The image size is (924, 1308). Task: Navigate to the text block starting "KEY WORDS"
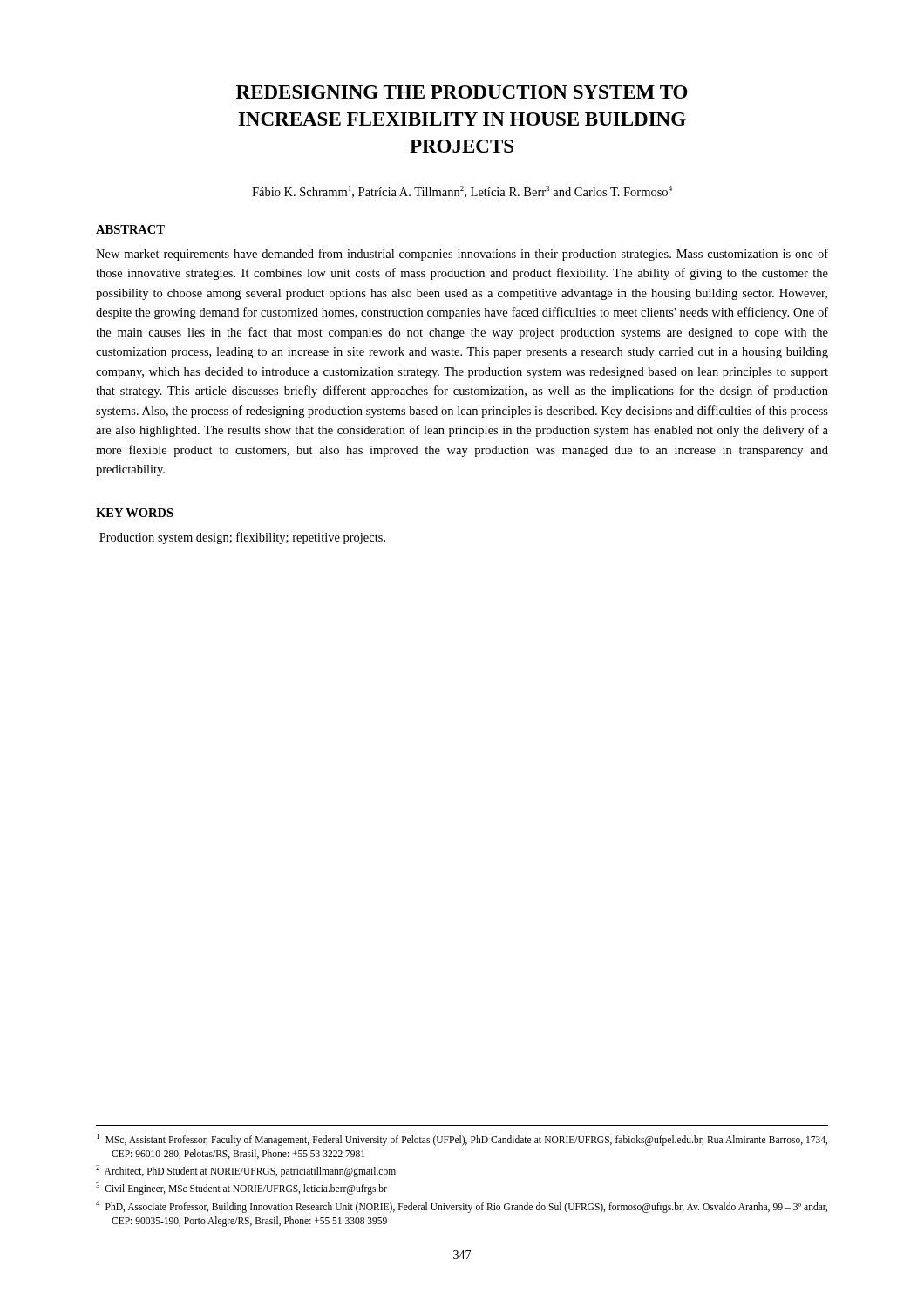(x=135, y=512)
